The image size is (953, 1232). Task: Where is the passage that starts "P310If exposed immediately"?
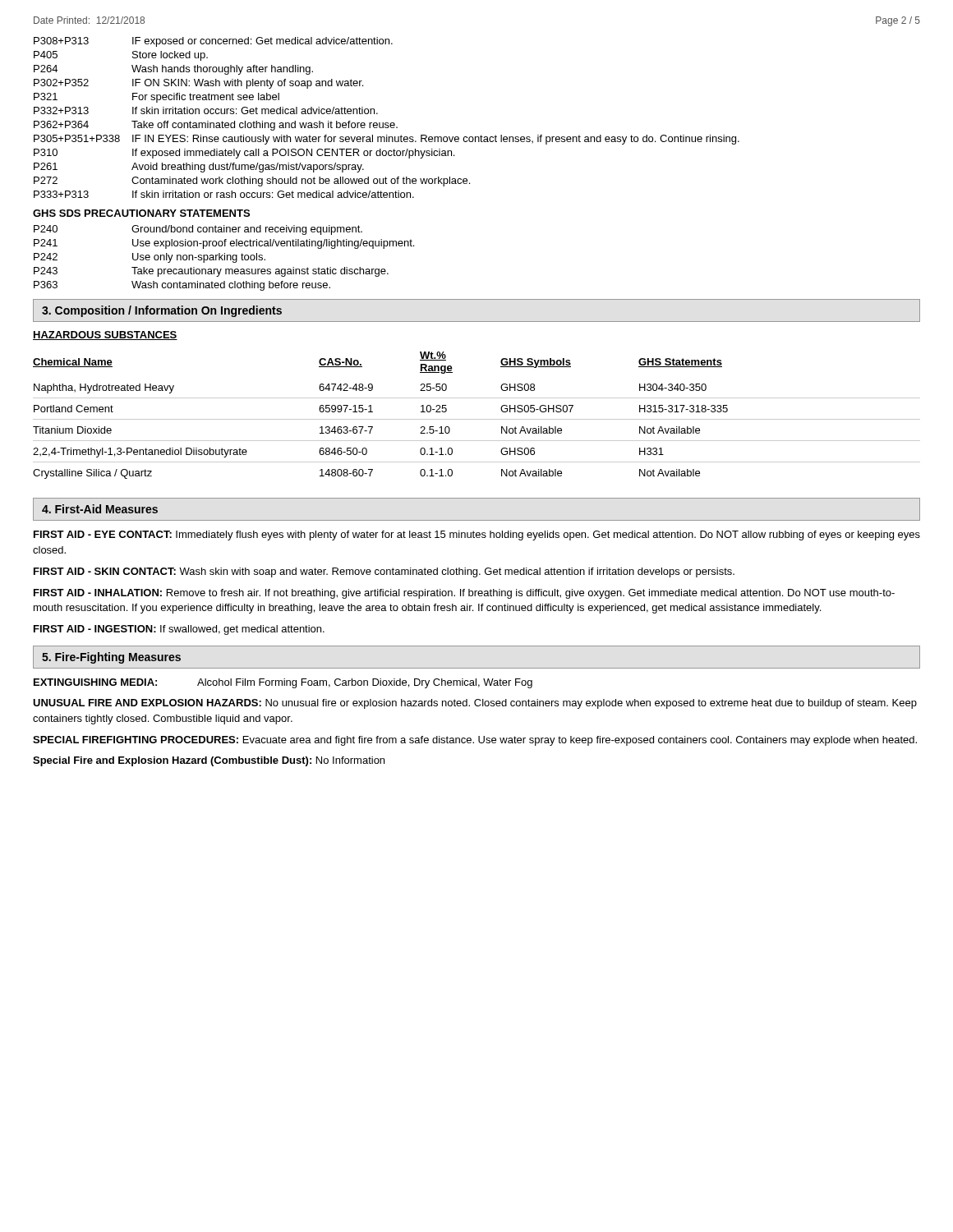tap(476, 152)
